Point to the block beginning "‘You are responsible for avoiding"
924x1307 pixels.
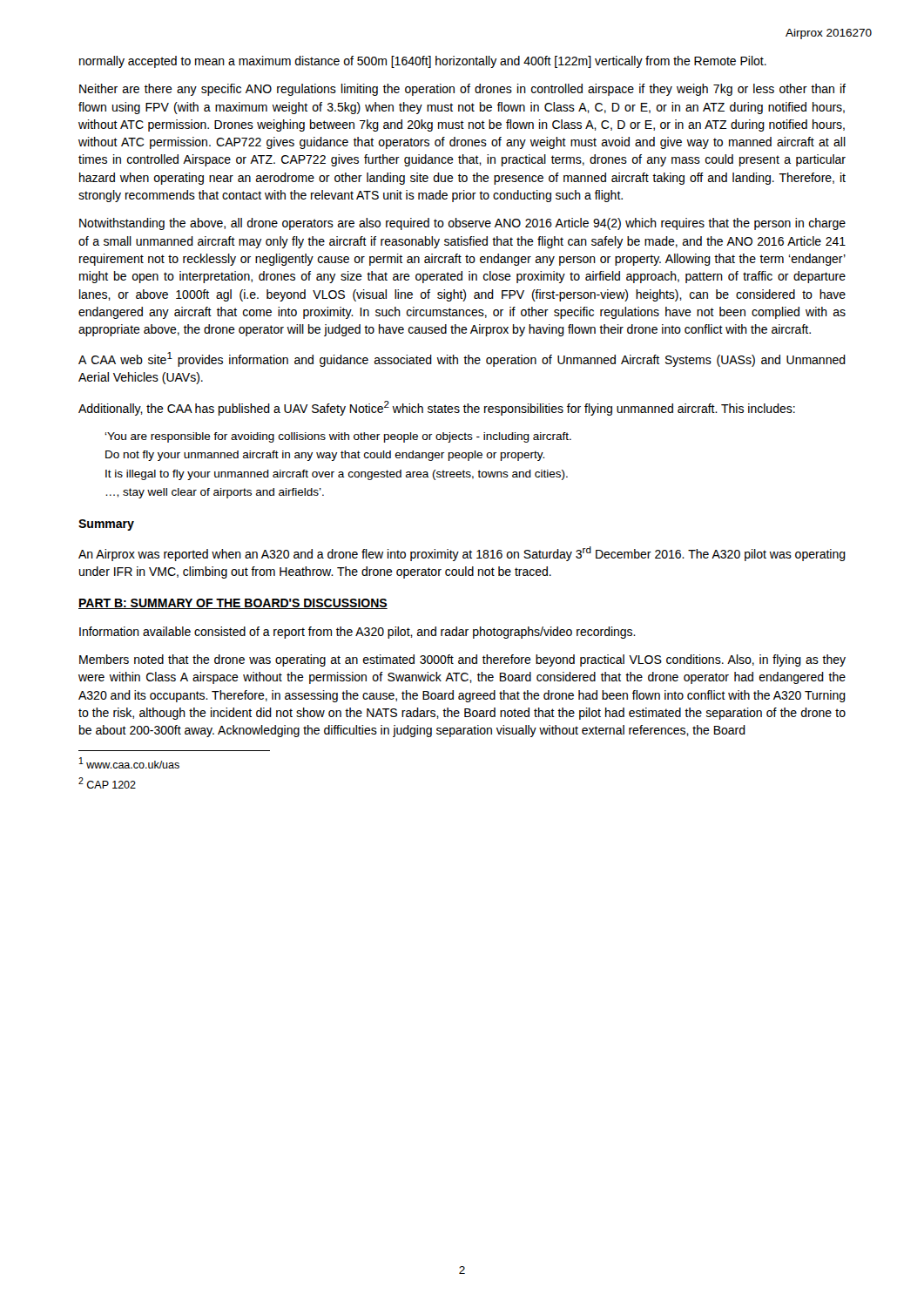[x=475, y=436]
